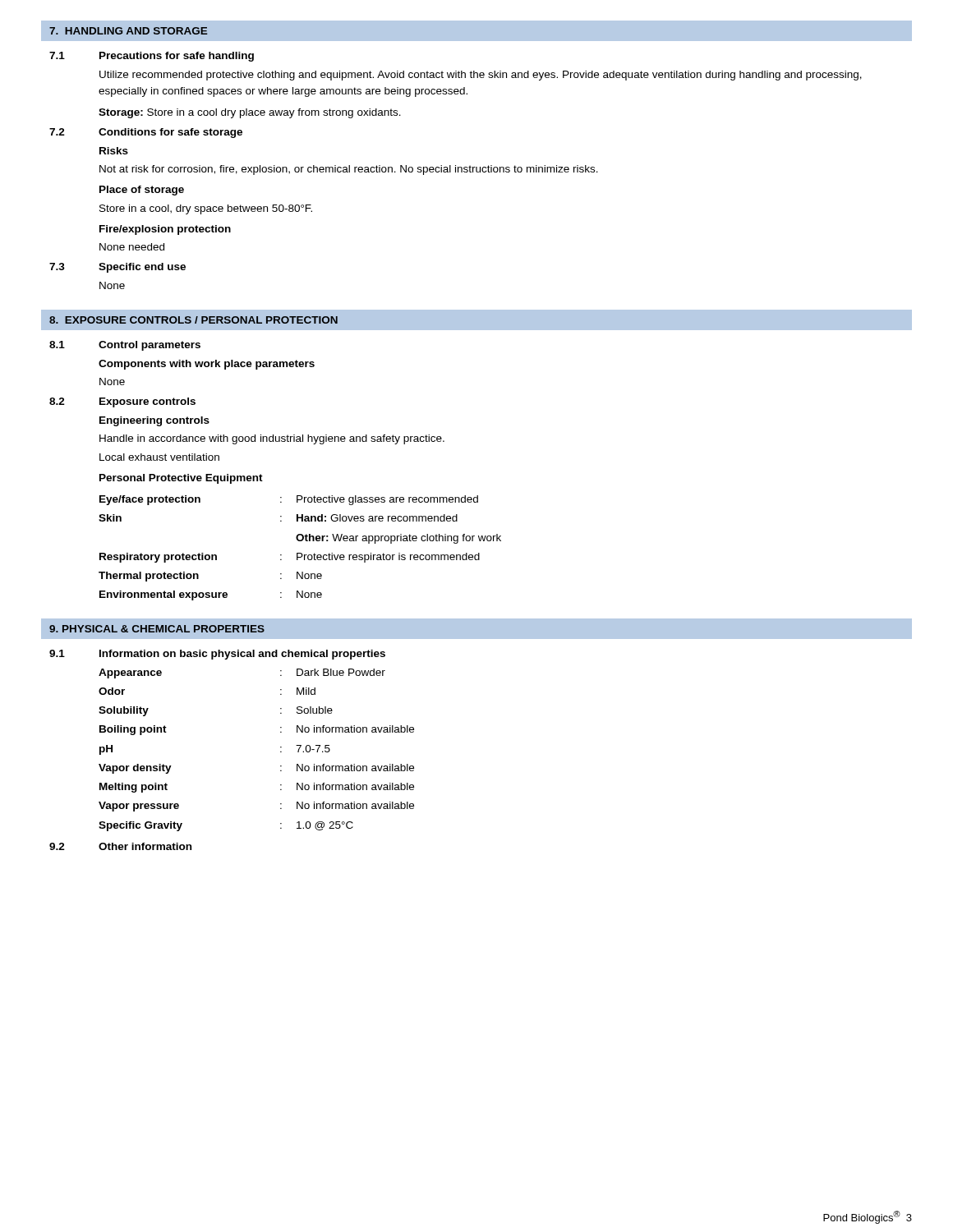Click on the text starting "7.2 Conditions for safe storage"
The image size is (953, 1232).
click(x=146, y=133)
